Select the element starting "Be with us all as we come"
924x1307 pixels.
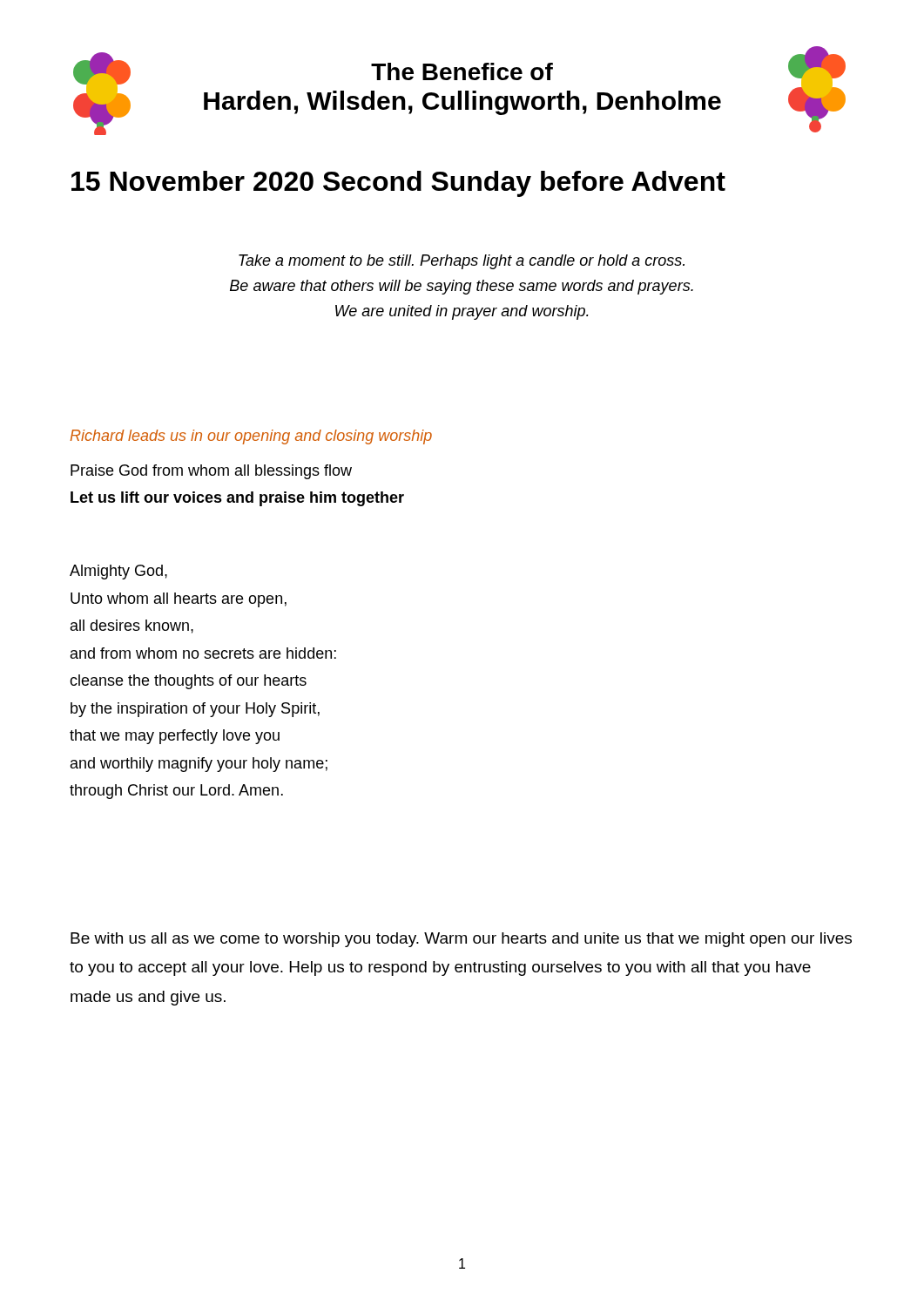(461, 967)
